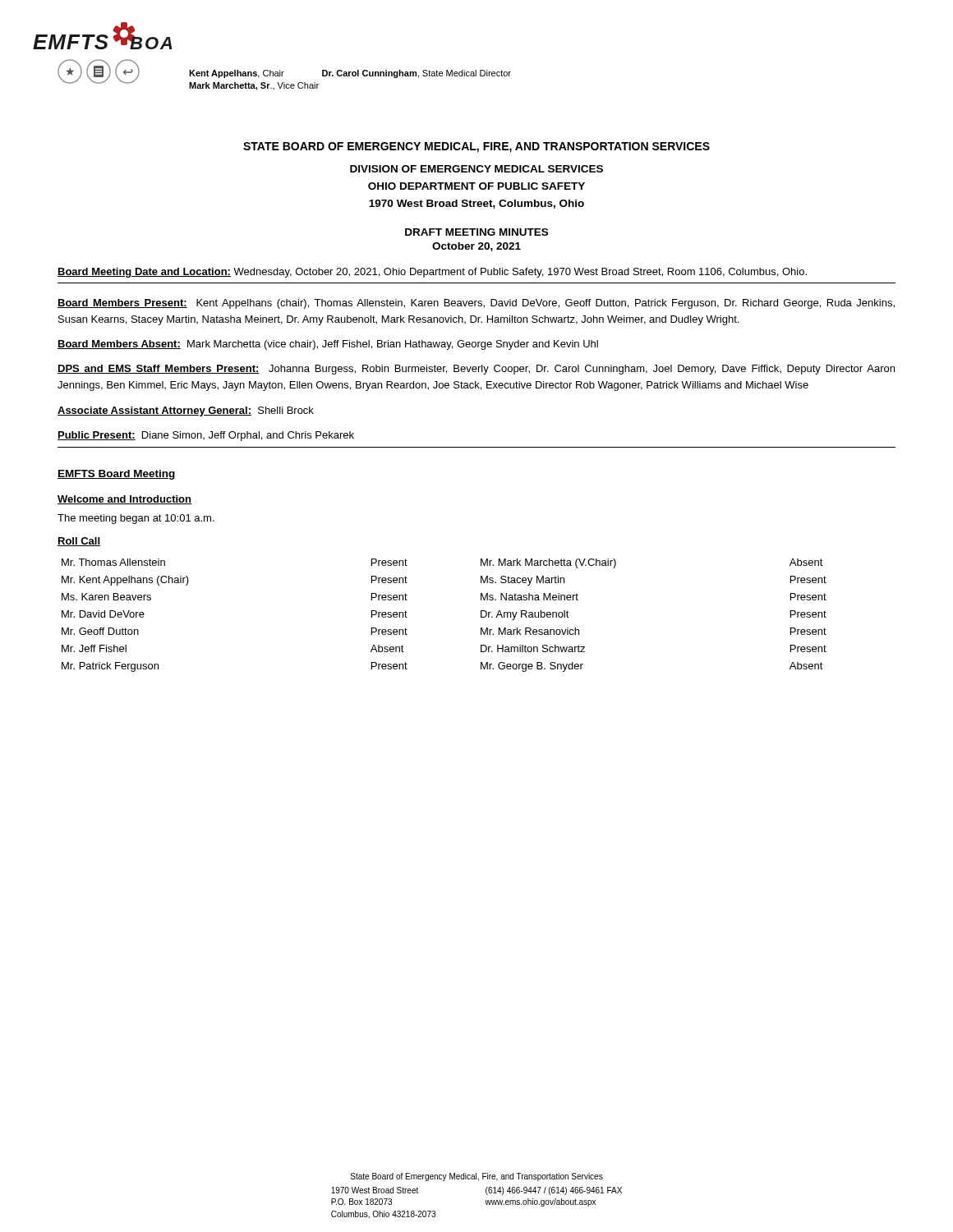This screenshot has width=953, height=1232.
Task: Select the logo
Action: pyautogui.click(x=103, y=60)
